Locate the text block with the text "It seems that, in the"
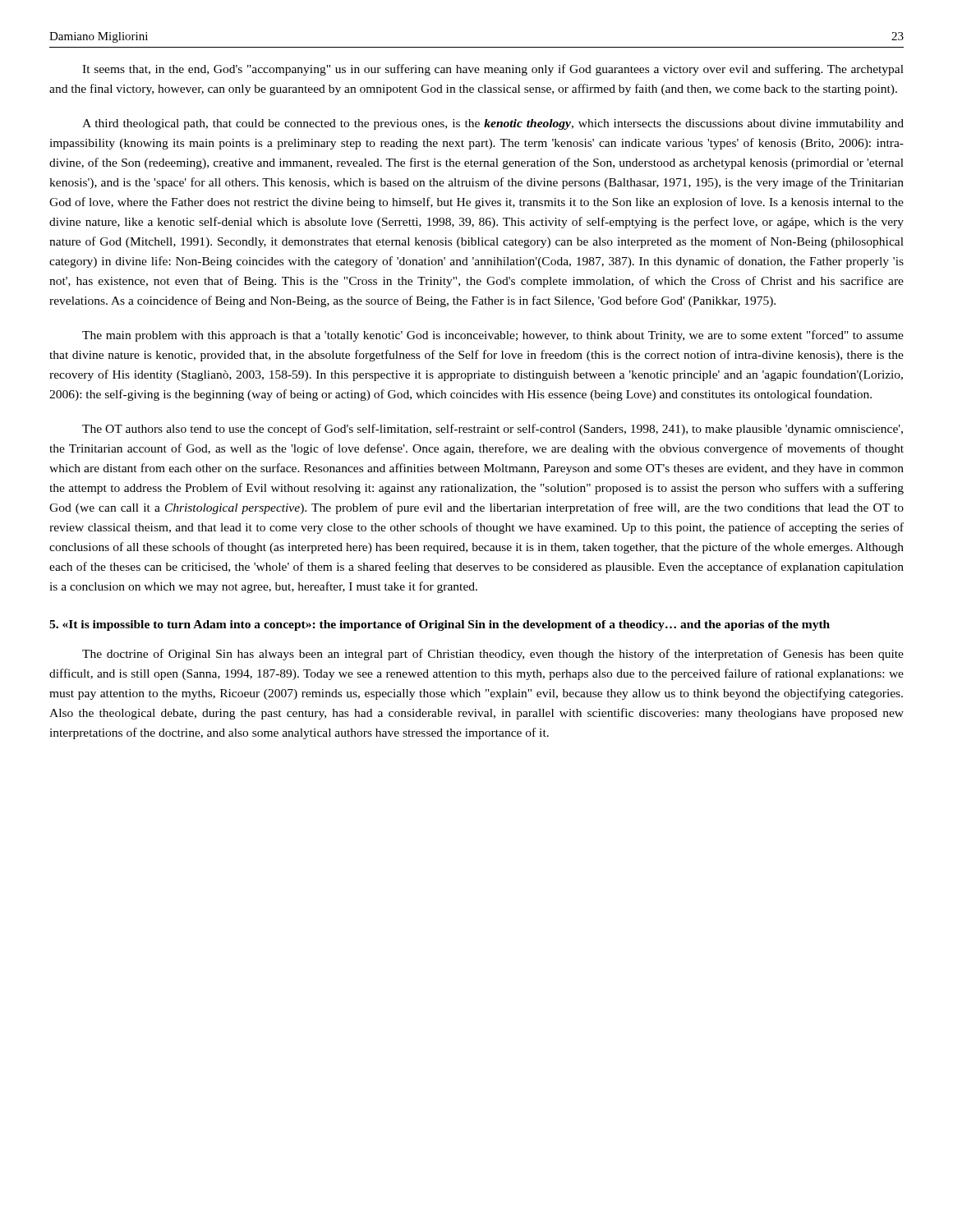The image size is (953, 1232). pos(476,78)
